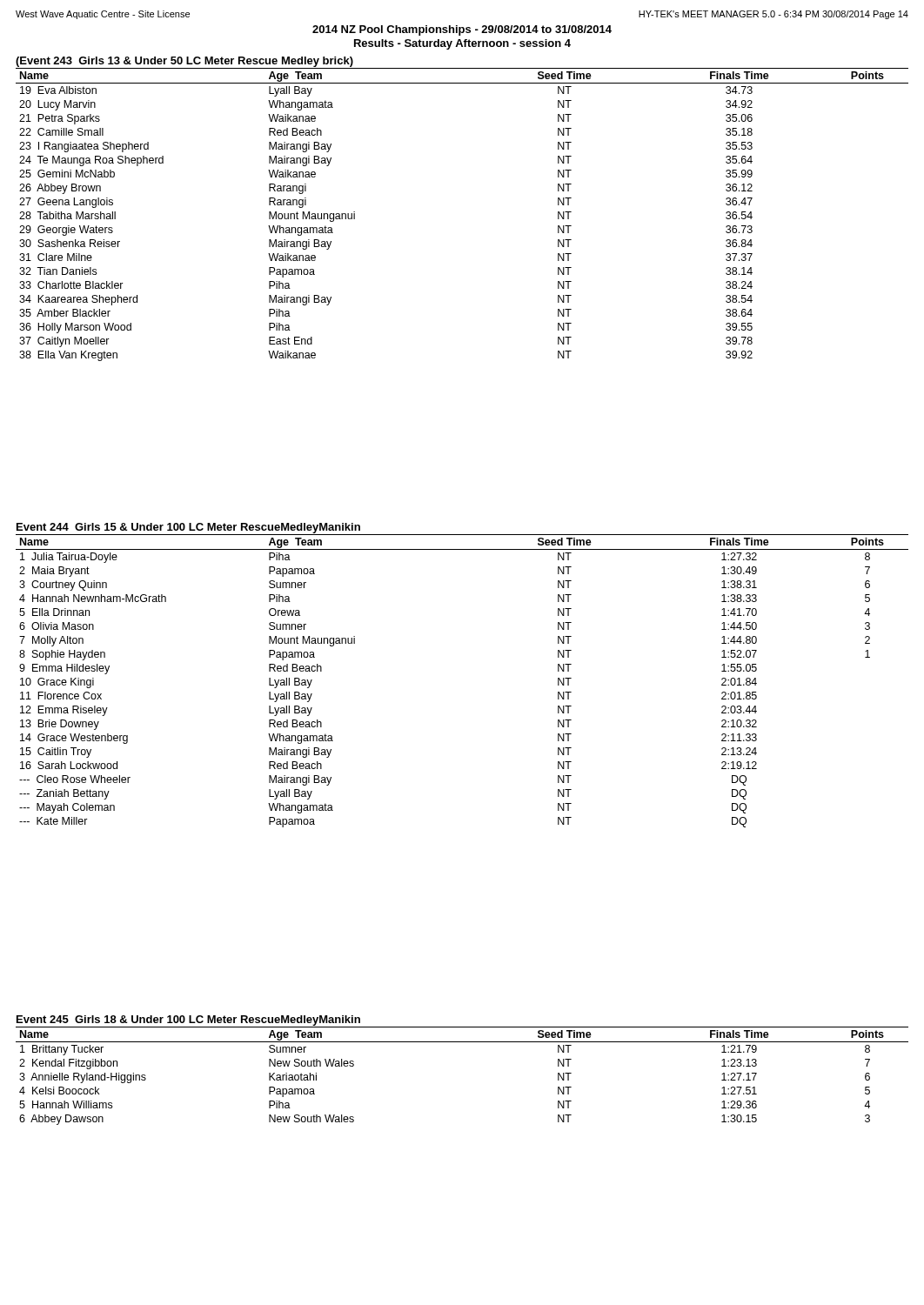The width and height of the screenshot is (924, 1305).
Task: Find the table that mentions "5 Hannah Williams"
Action: tap(462, 1076)
